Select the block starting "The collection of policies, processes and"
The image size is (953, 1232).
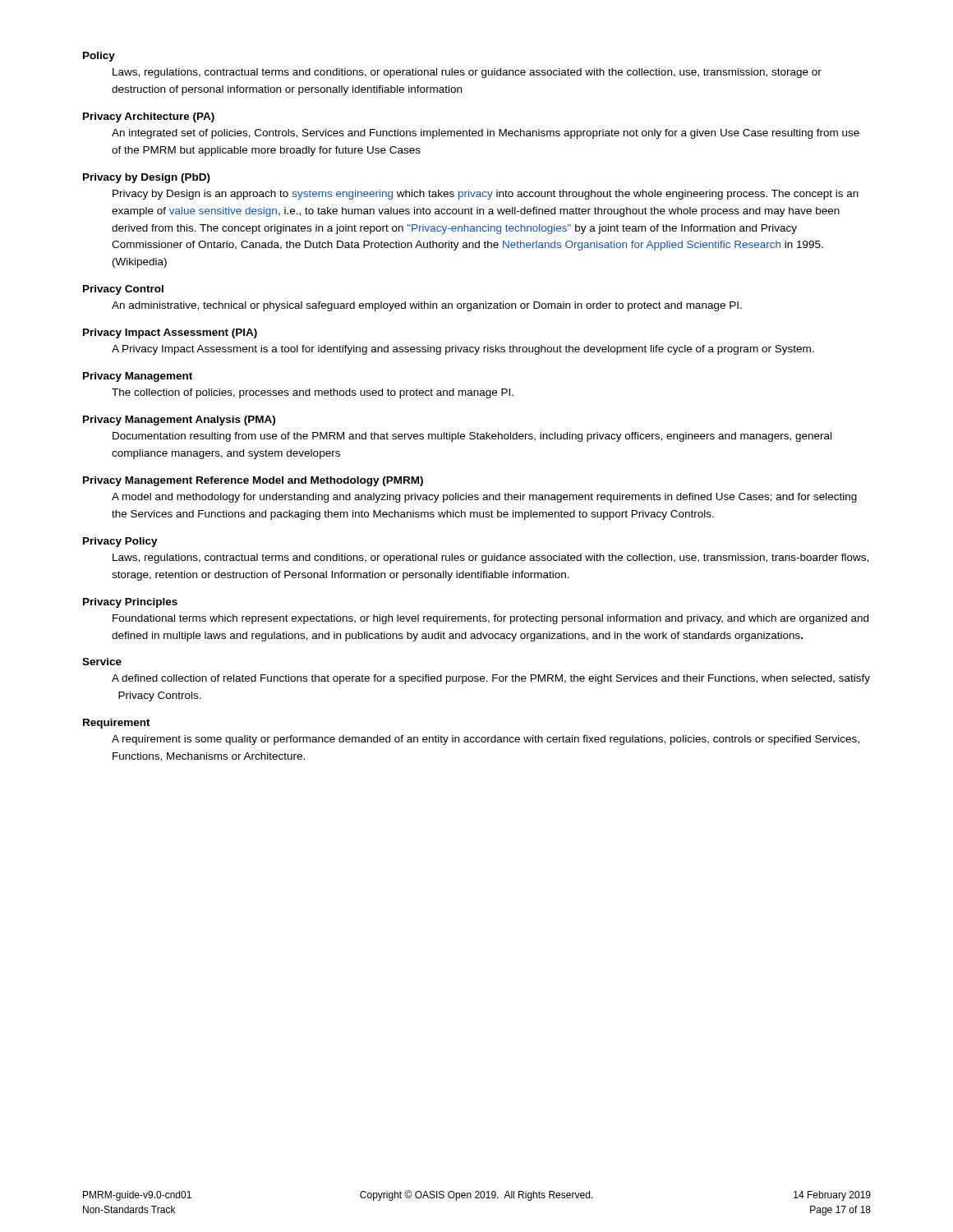pos(313,392)
